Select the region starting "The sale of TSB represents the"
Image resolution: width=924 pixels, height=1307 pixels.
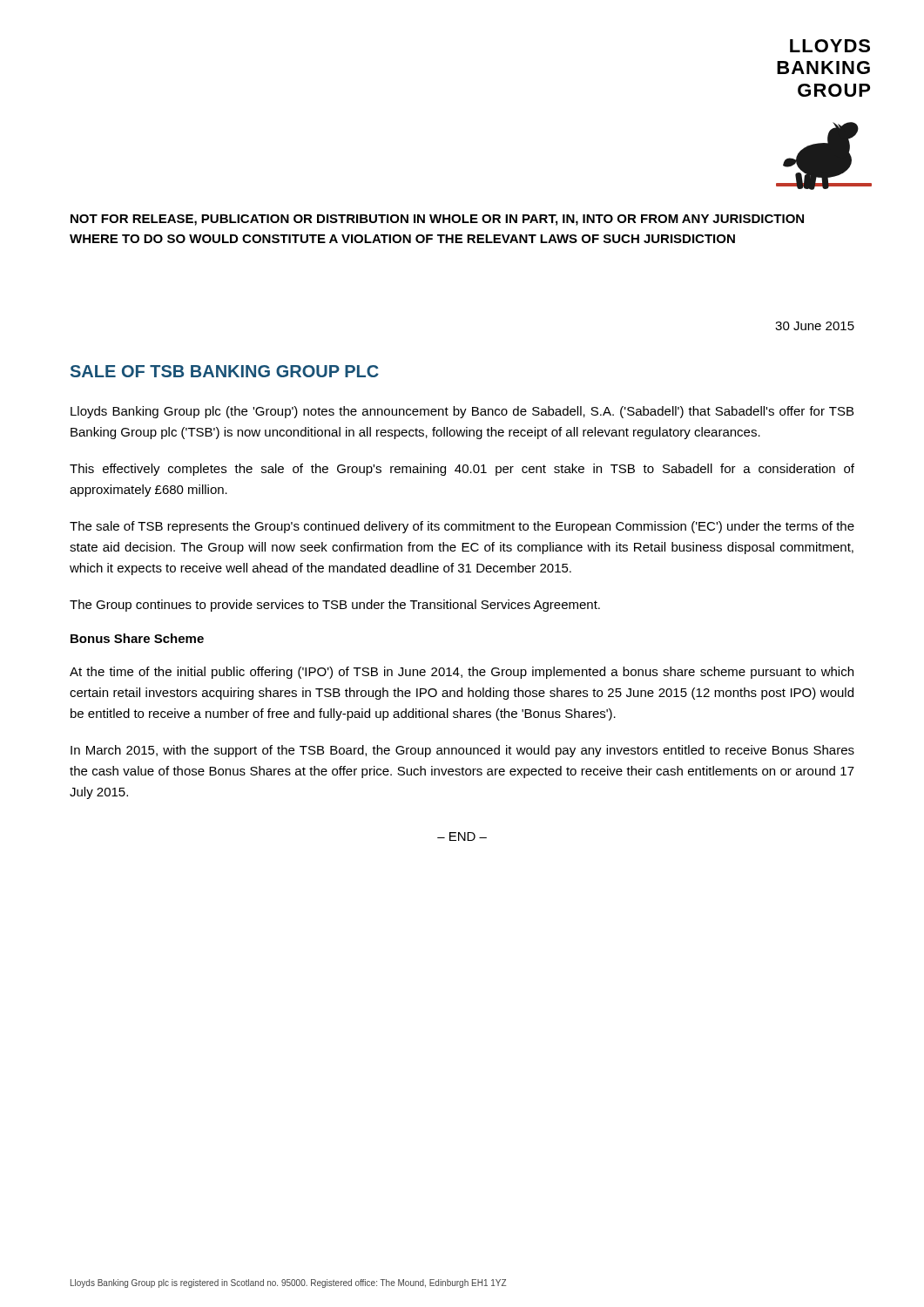pyautogui.click(x=462, y=547)
